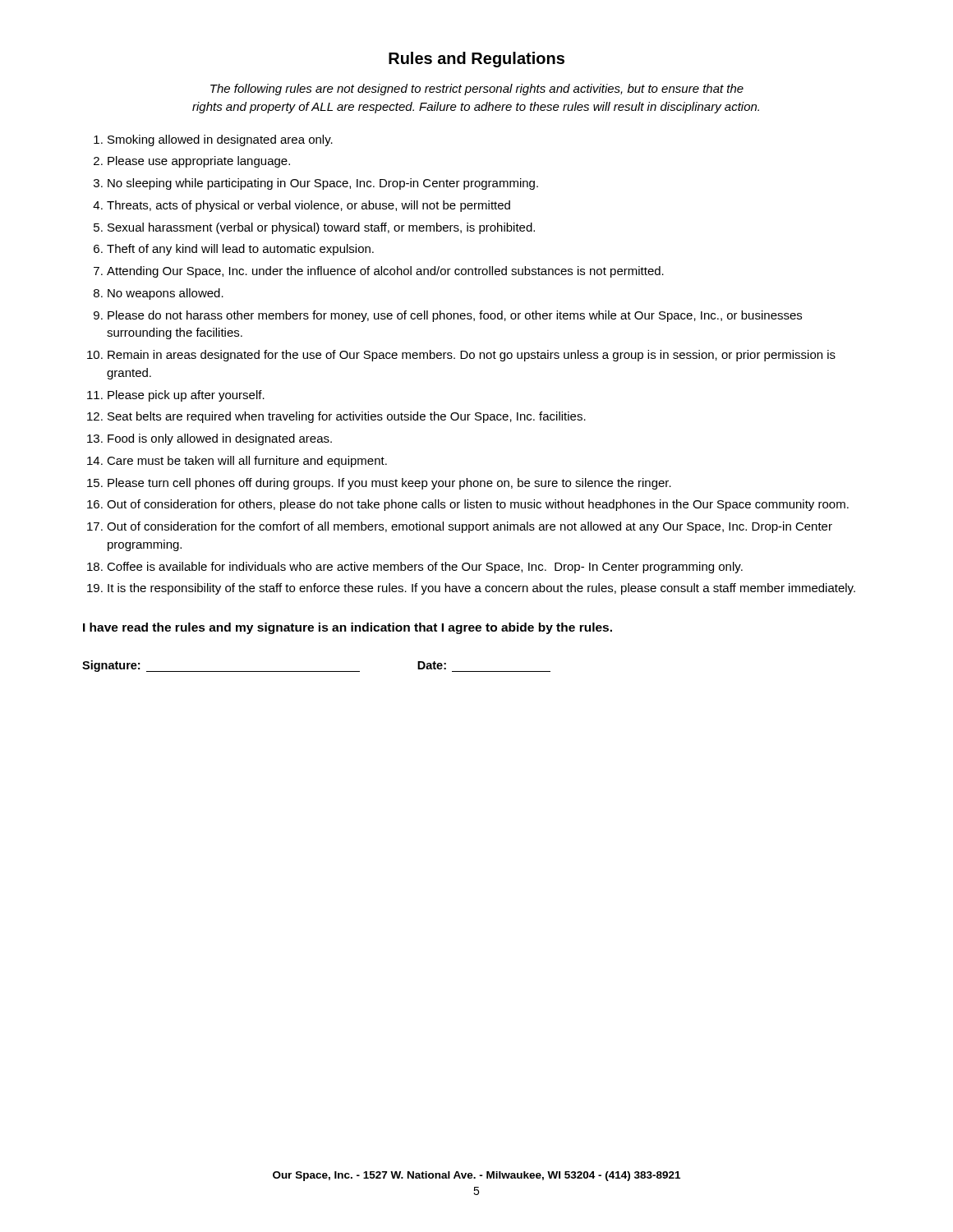Locate the passage starting "Smoking allowed in designated area only."
The height and width of the screenshot is (1232, 953).
coord(220,139)
